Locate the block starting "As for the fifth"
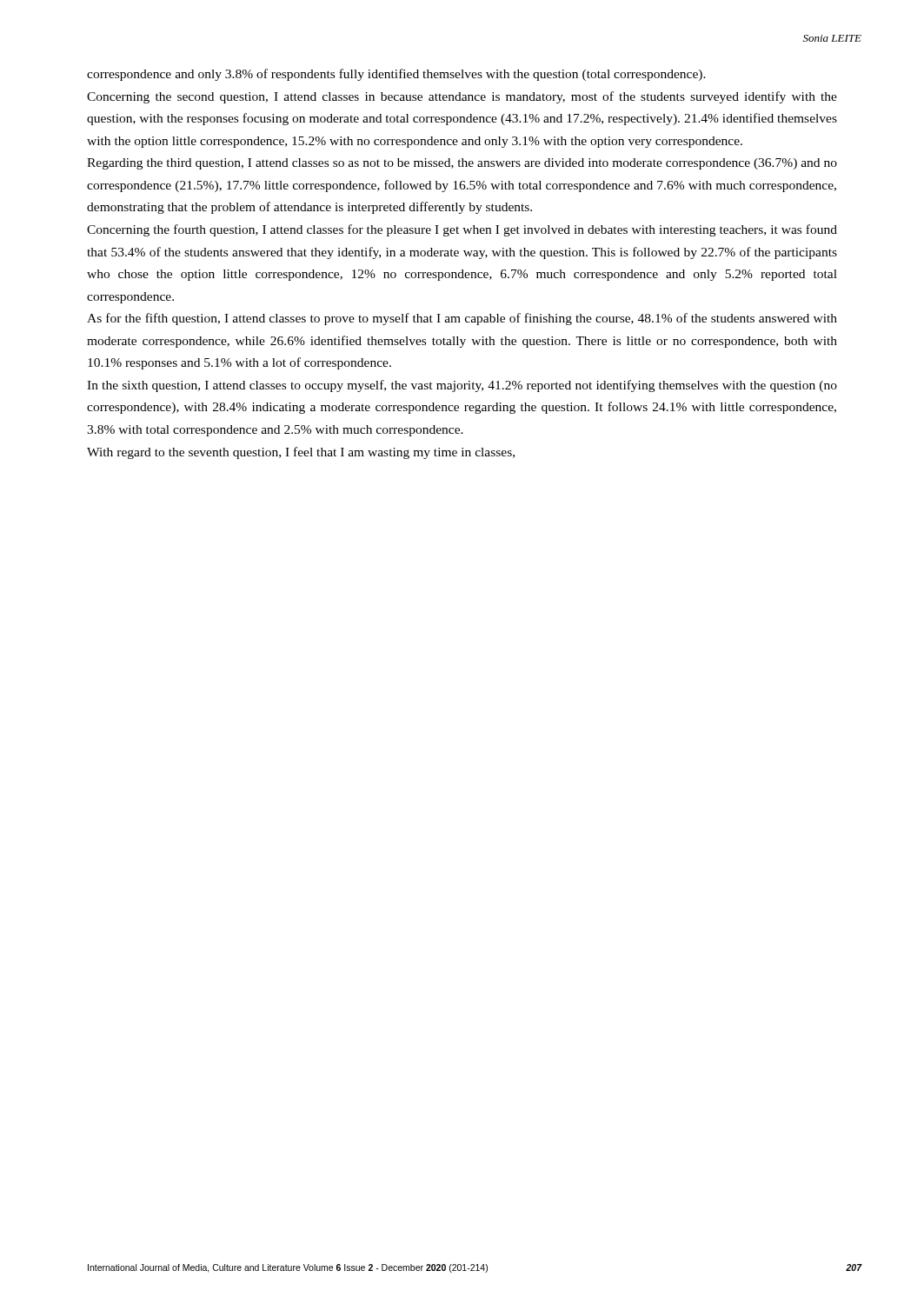The width and height of the screenshot is (924, 1304). (x=462, y=340)
